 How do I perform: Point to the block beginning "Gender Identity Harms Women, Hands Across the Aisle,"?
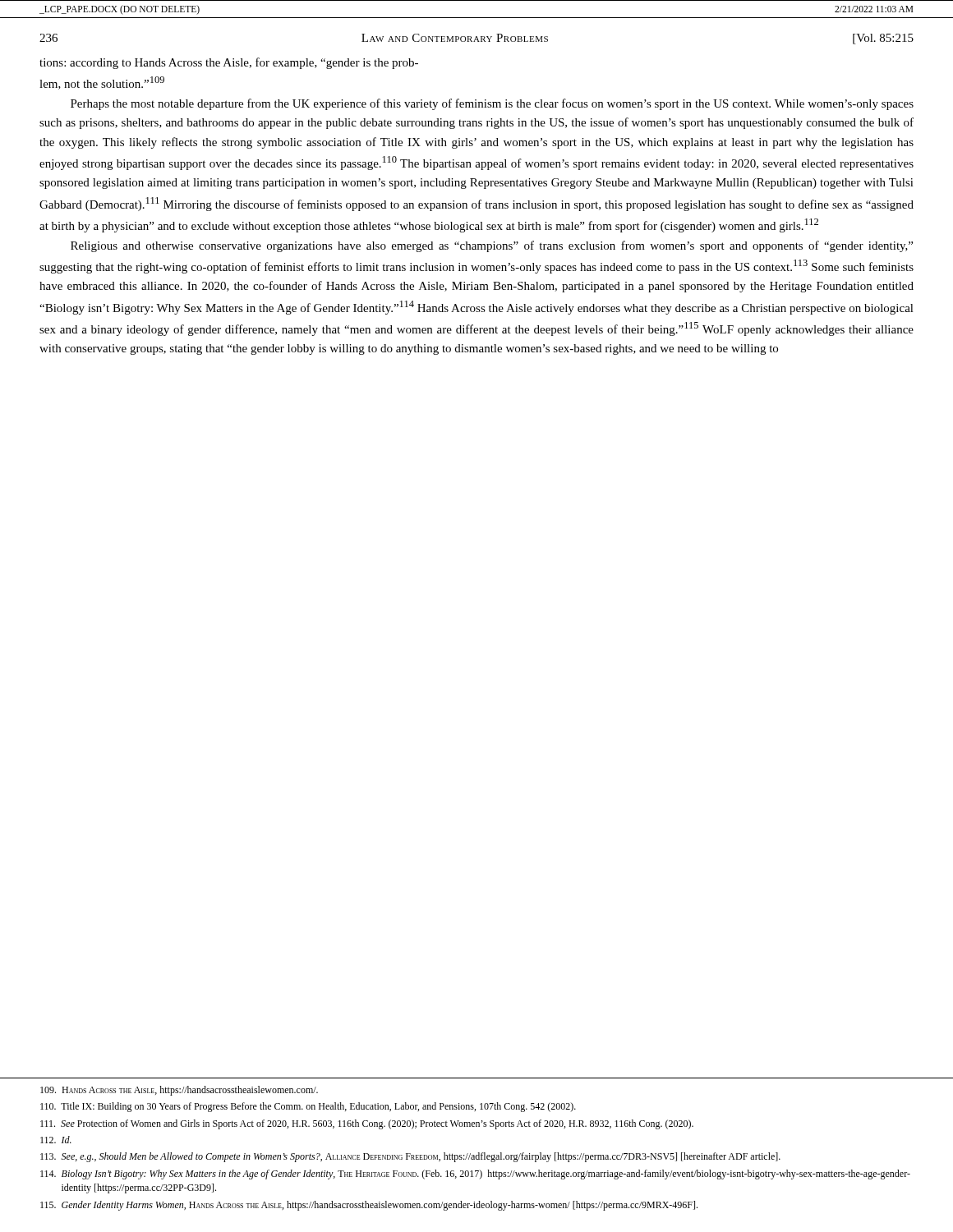[x=476, y=1205]
